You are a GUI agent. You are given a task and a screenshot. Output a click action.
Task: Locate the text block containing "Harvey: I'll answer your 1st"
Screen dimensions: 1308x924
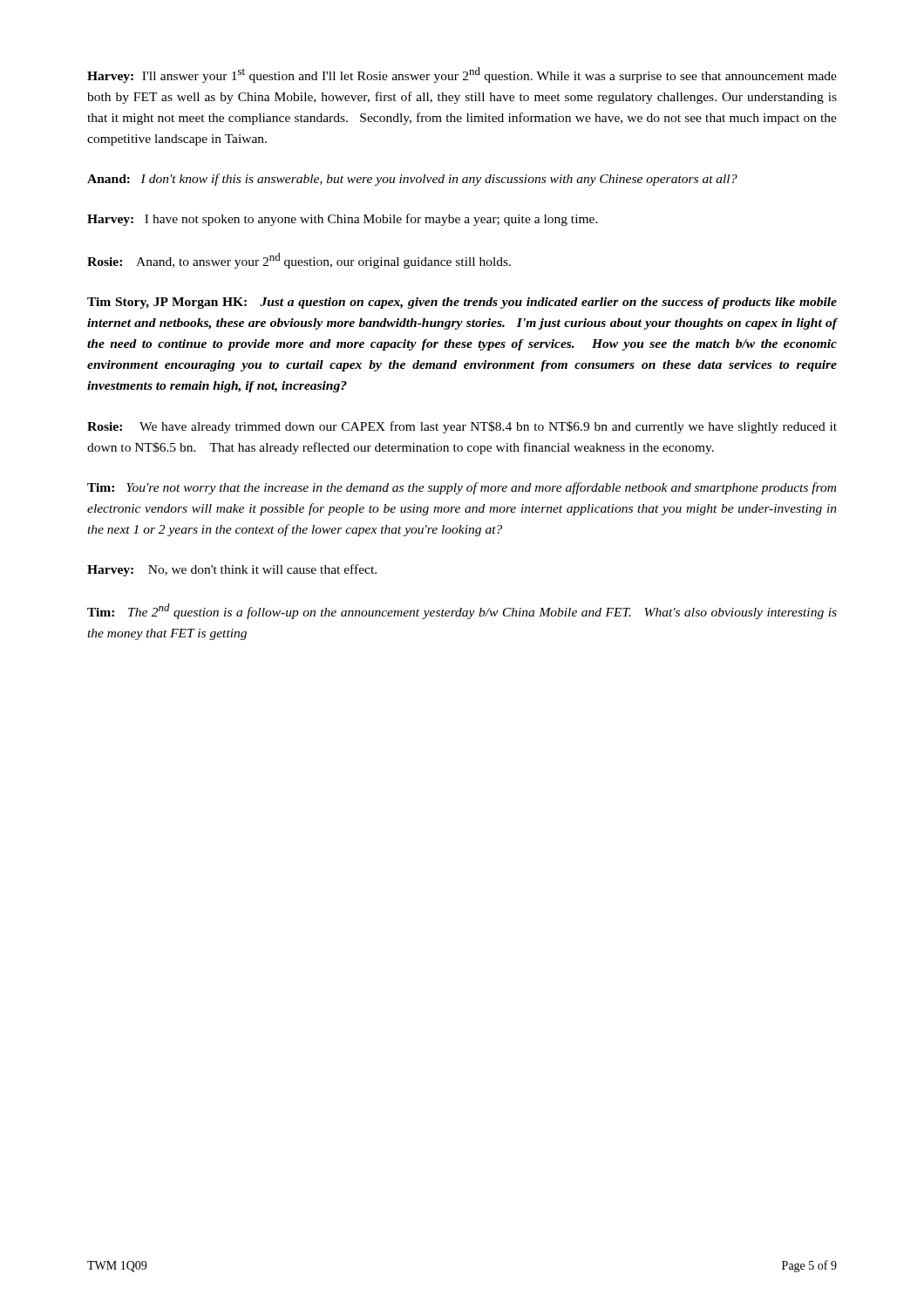tap(462, 105)
